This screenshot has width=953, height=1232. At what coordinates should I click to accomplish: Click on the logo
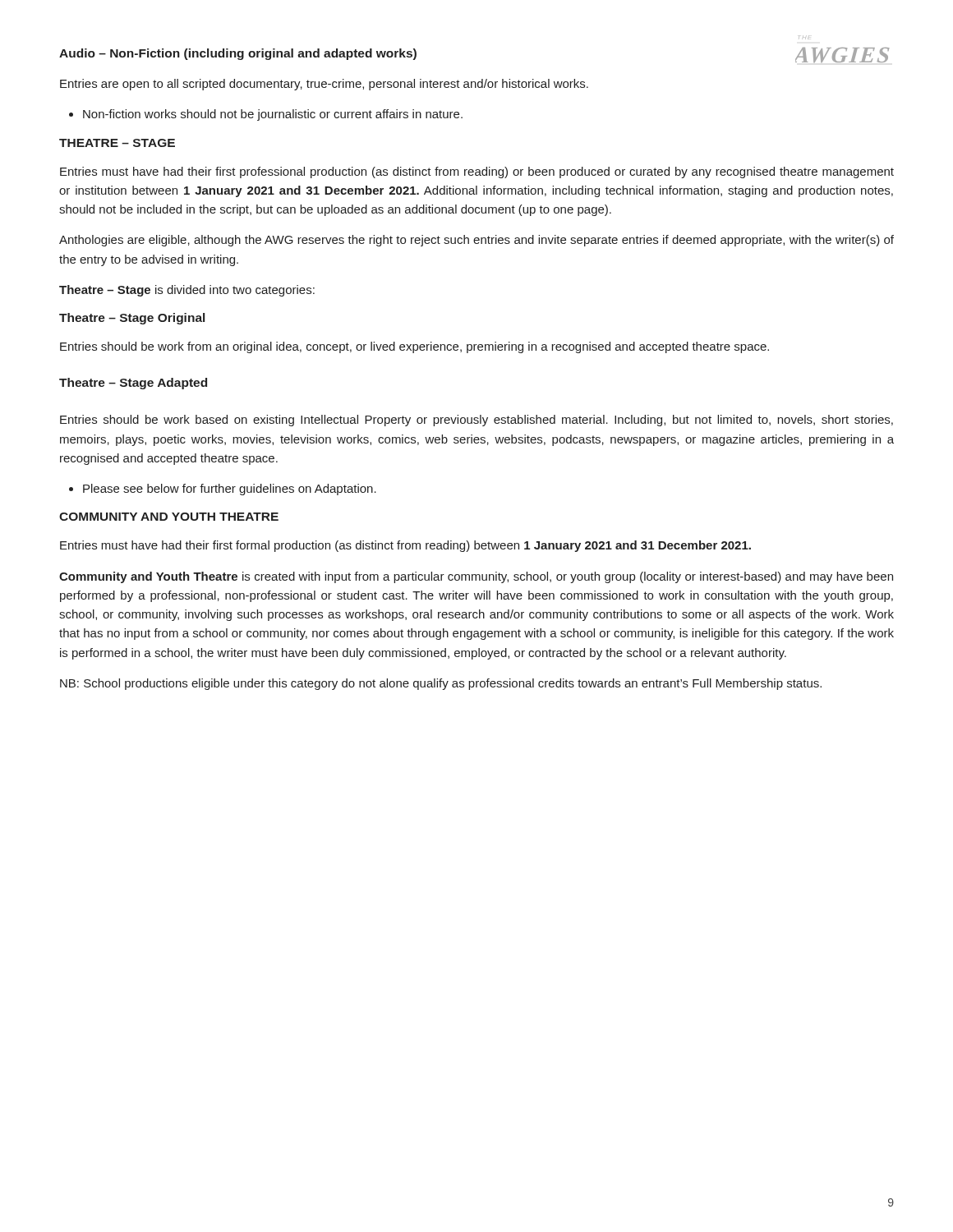pyautogui.click(x=845, y=46)
